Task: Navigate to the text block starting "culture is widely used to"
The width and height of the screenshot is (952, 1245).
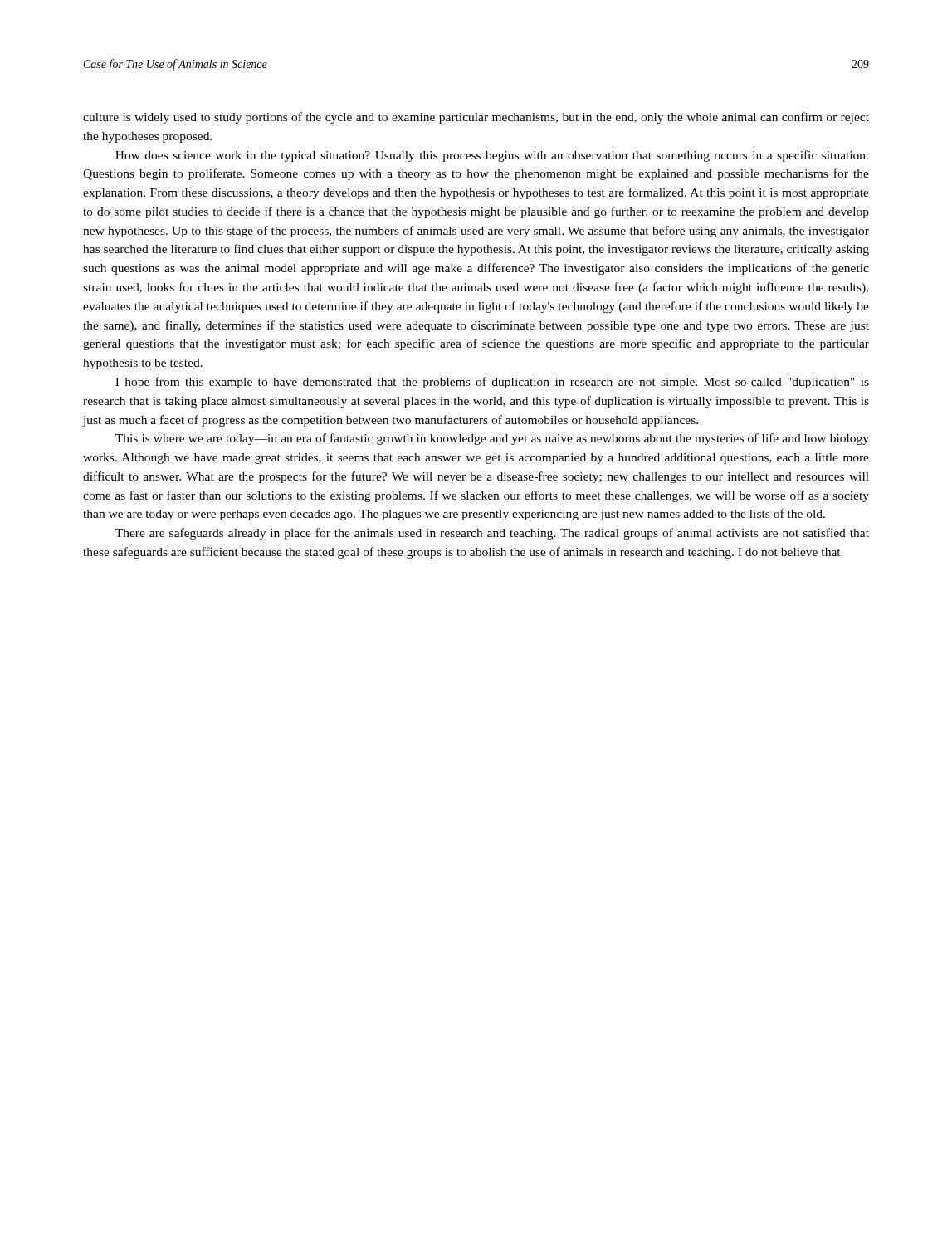Action: click(476, 335)
